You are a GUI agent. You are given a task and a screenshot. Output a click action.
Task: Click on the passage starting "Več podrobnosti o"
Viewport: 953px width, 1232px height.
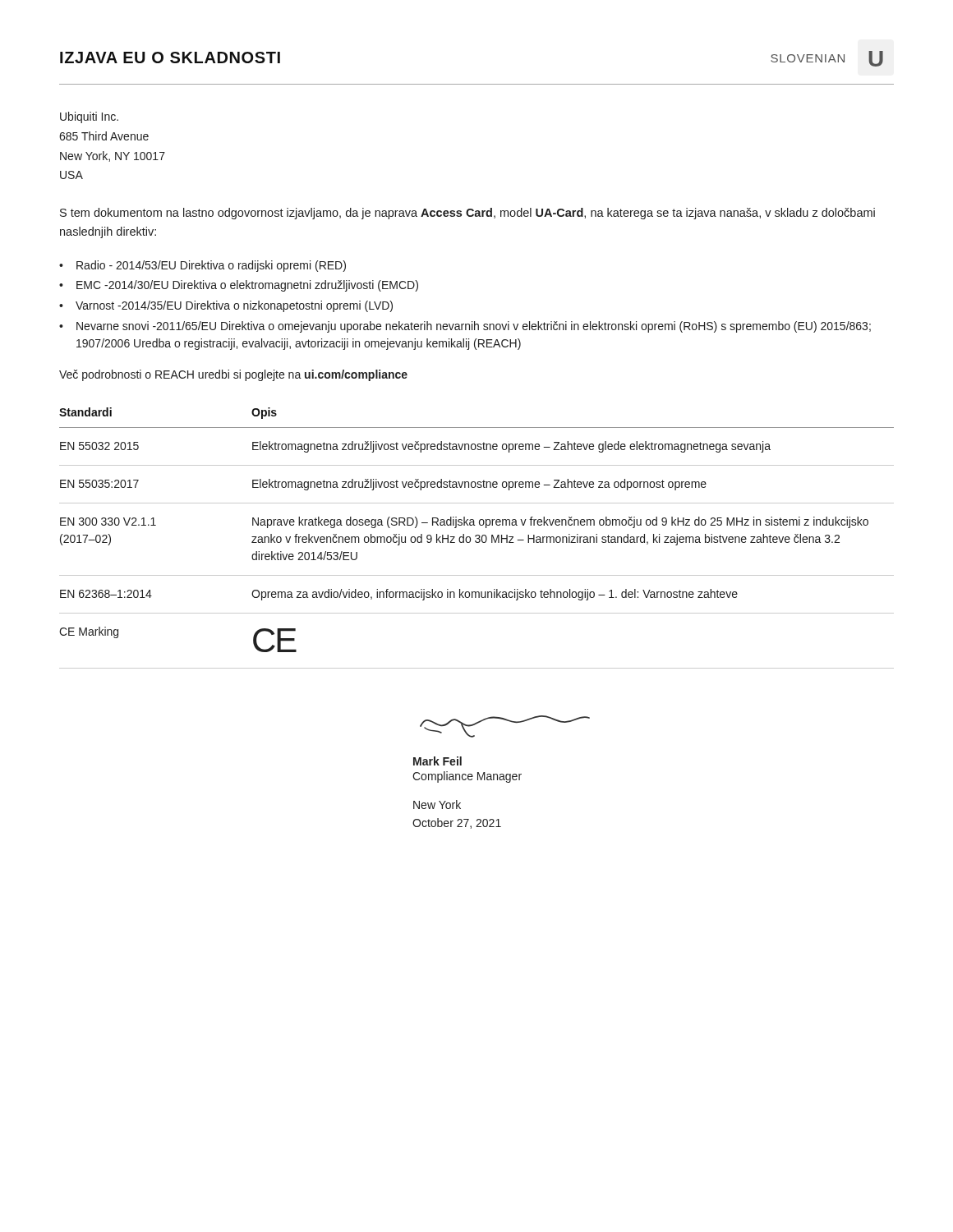[233, 375]
